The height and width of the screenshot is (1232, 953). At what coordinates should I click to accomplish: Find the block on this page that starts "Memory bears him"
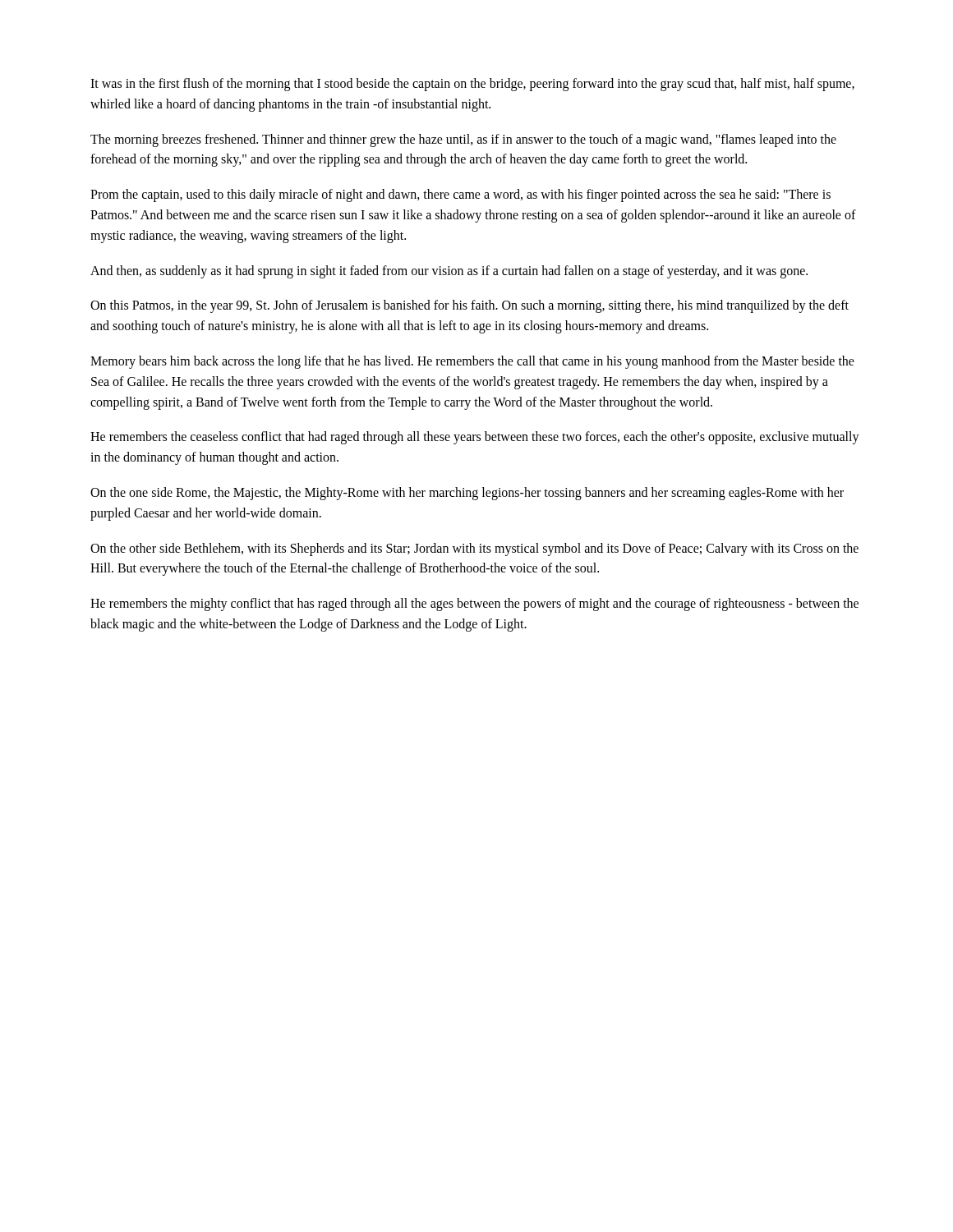pyautogui.click(x=472, y=381)
